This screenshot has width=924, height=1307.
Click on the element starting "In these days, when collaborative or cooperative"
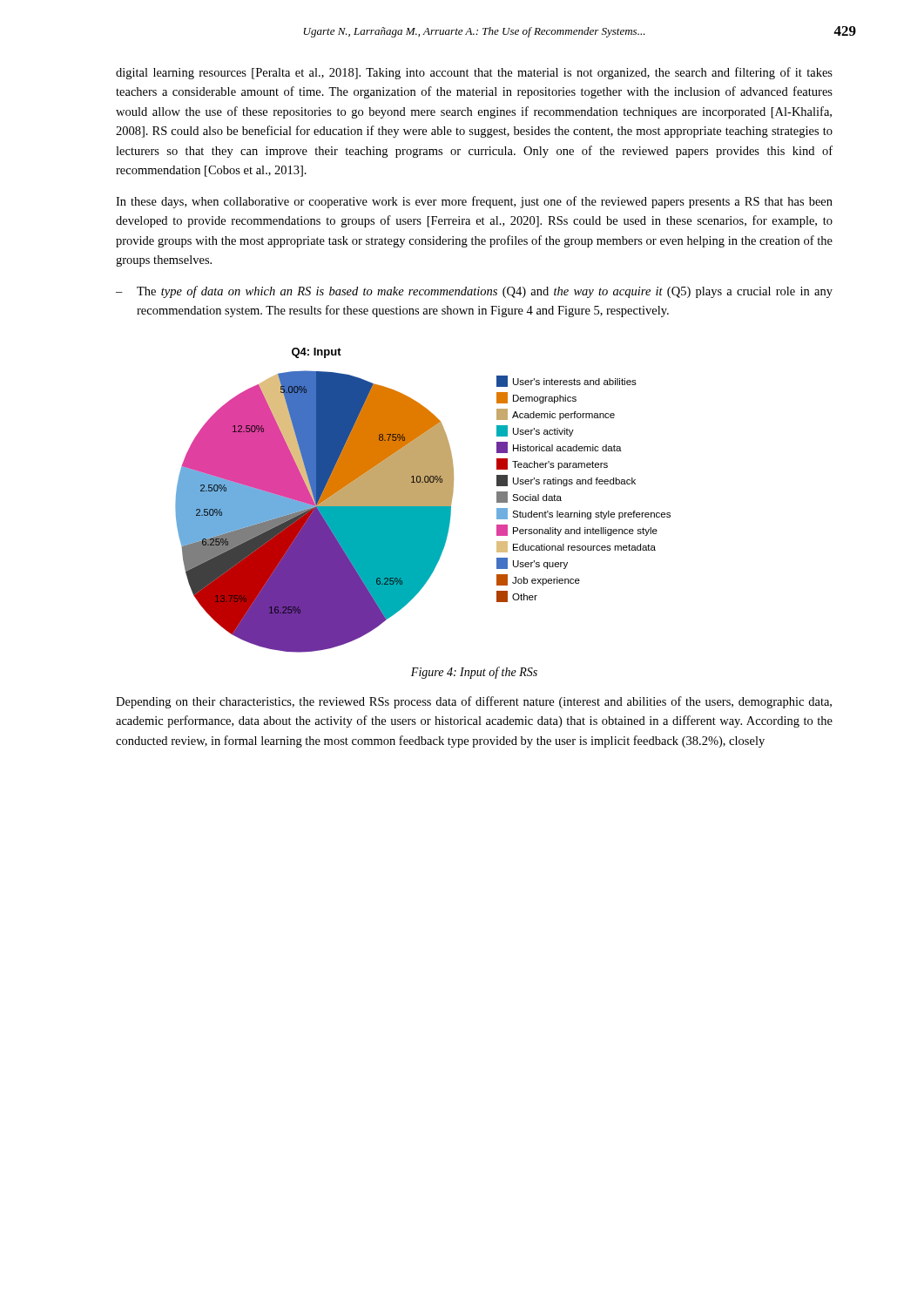474,230
